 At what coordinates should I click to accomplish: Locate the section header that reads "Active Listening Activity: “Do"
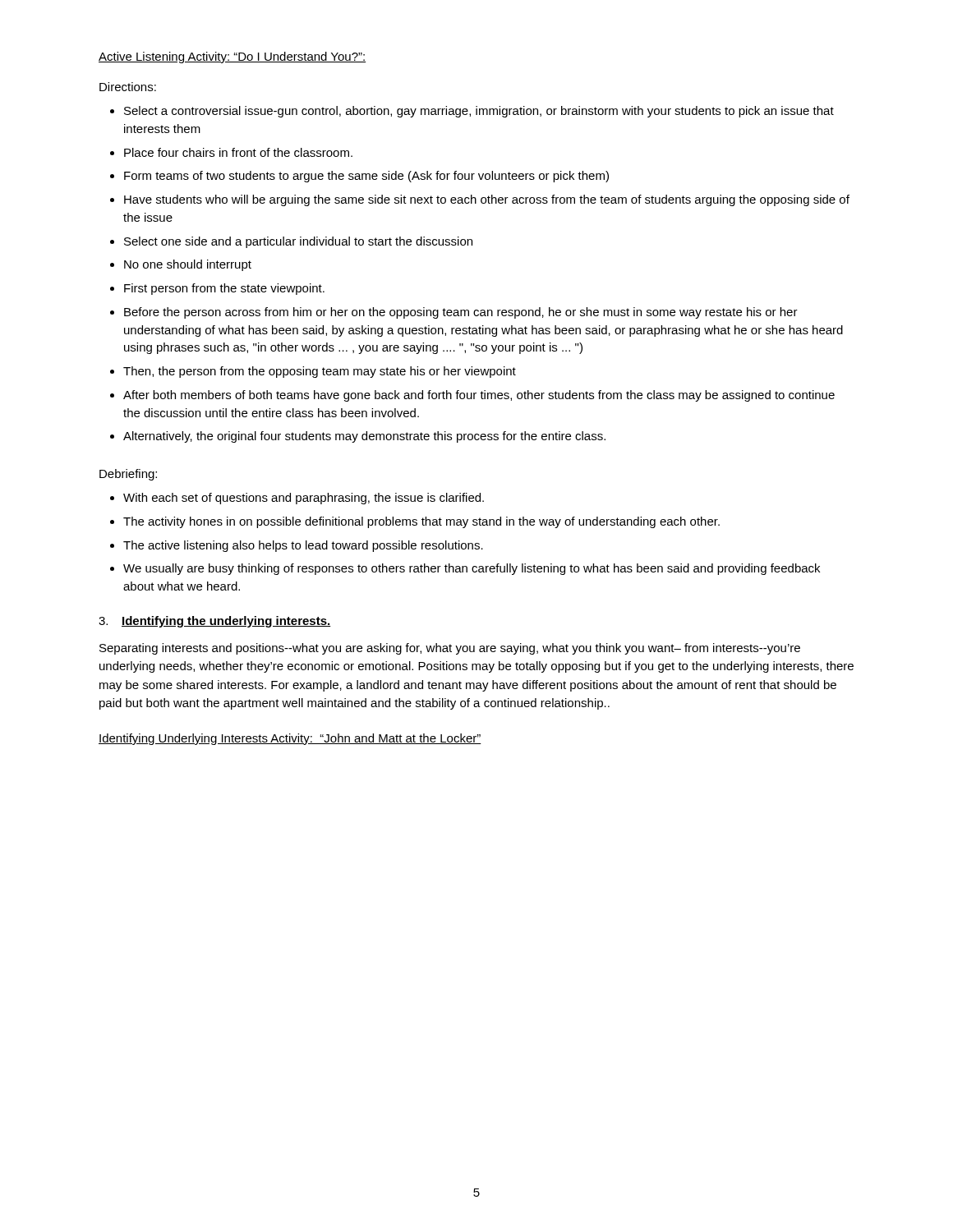tap(232, 56)
